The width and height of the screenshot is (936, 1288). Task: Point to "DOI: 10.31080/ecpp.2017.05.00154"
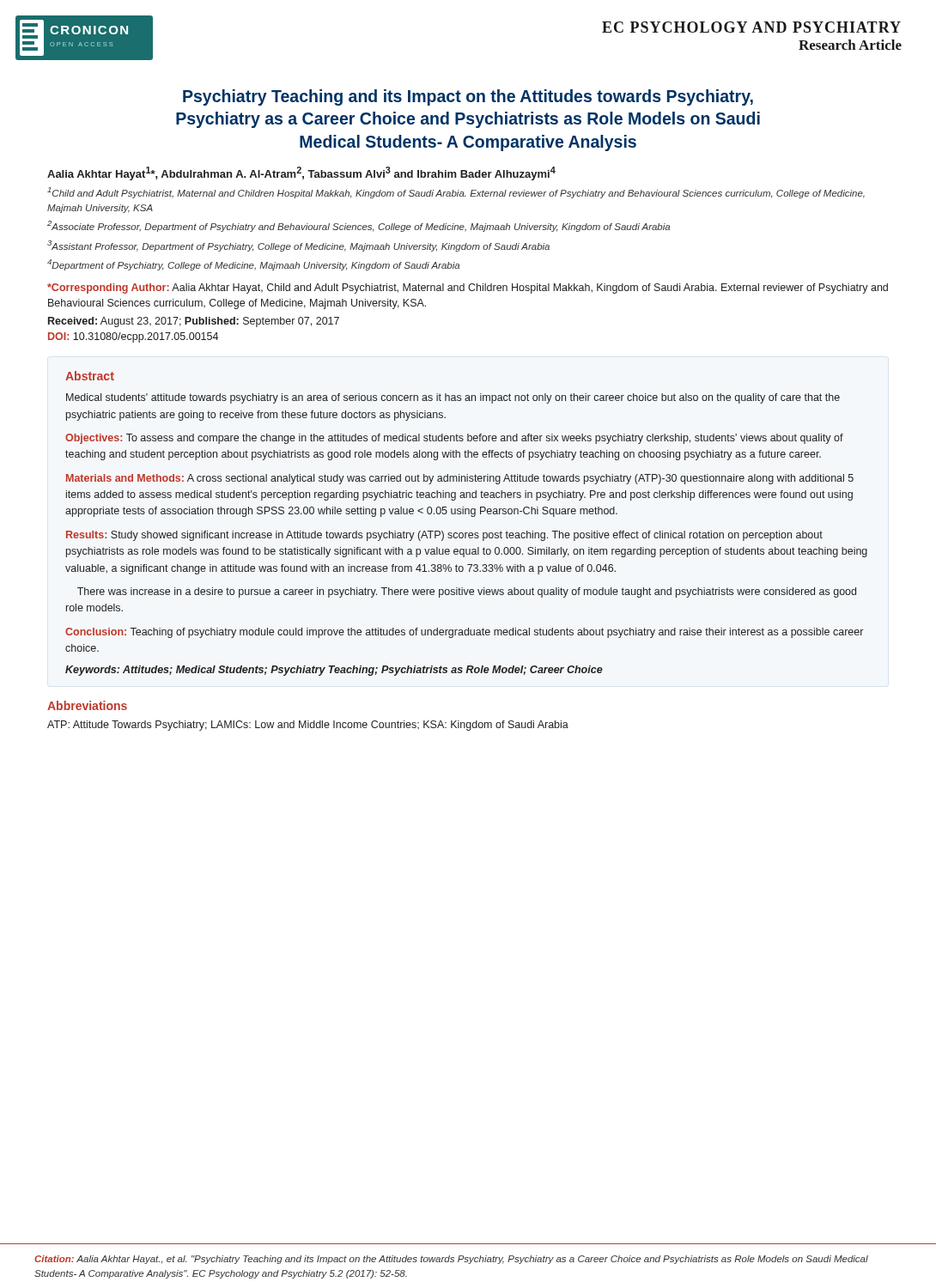[x=133, y=337]
